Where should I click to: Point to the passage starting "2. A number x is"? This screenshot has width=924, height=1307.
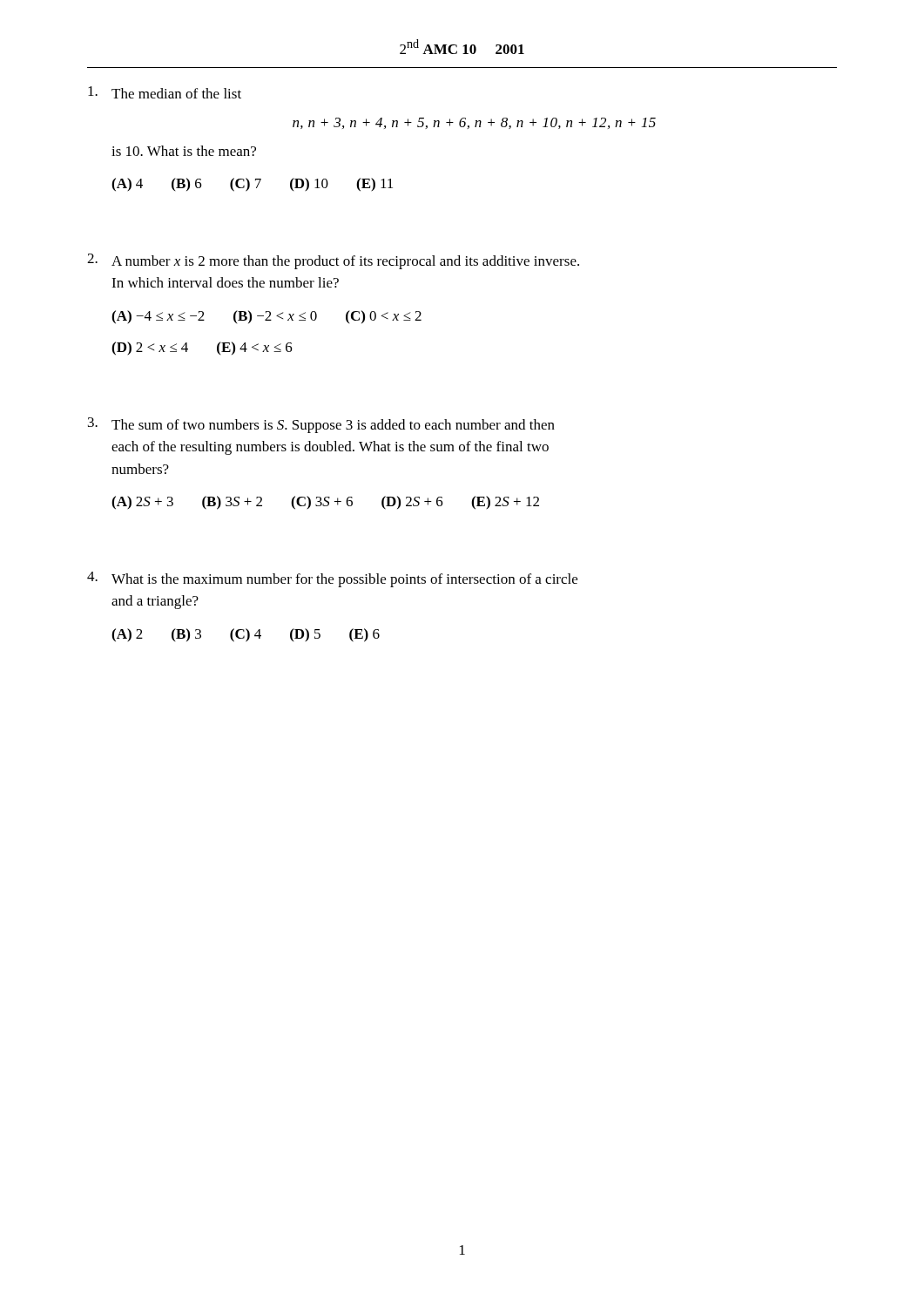[333, 261]
